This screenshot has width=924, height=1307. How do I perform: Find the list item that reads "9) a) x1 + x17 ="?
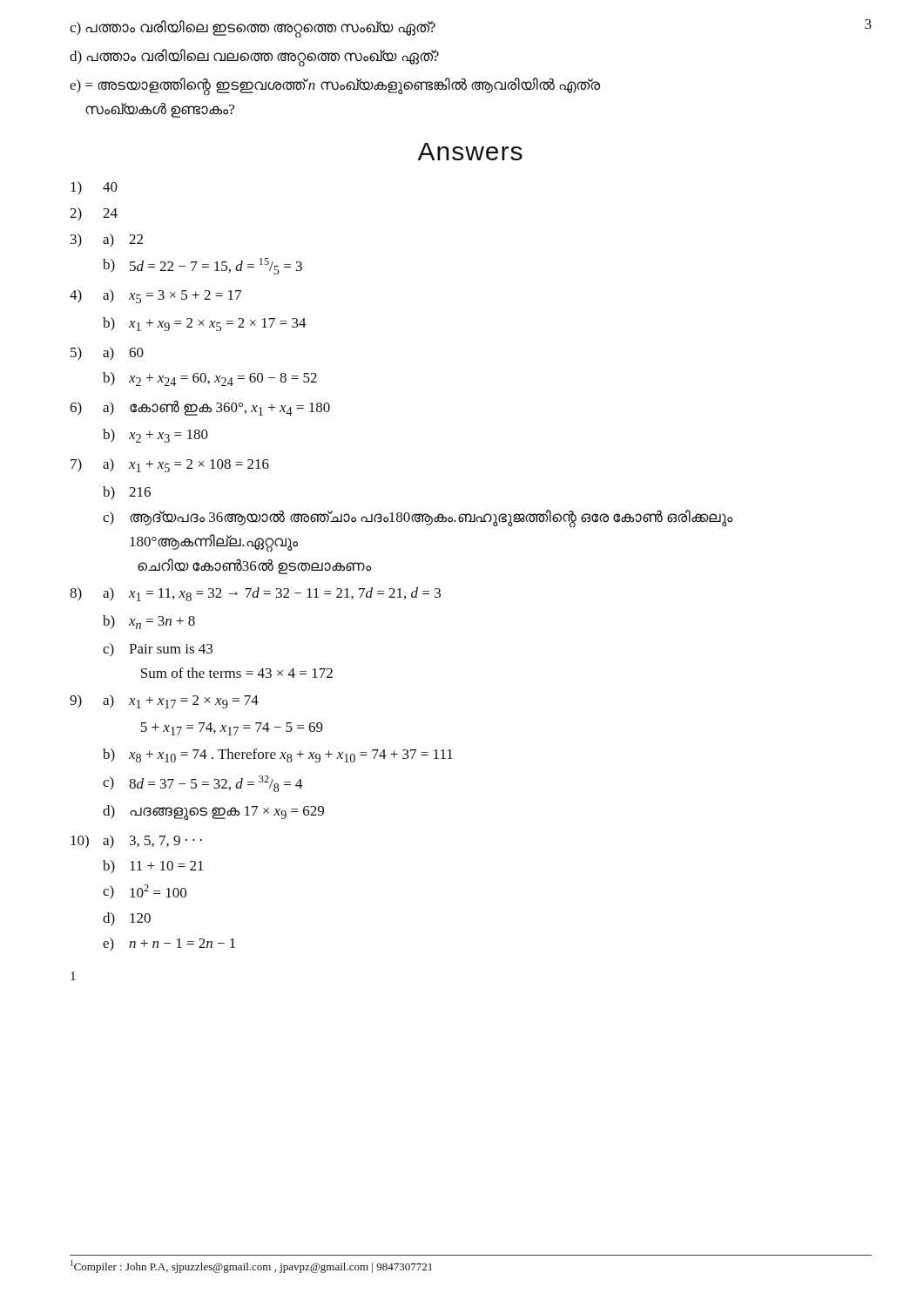164,701
